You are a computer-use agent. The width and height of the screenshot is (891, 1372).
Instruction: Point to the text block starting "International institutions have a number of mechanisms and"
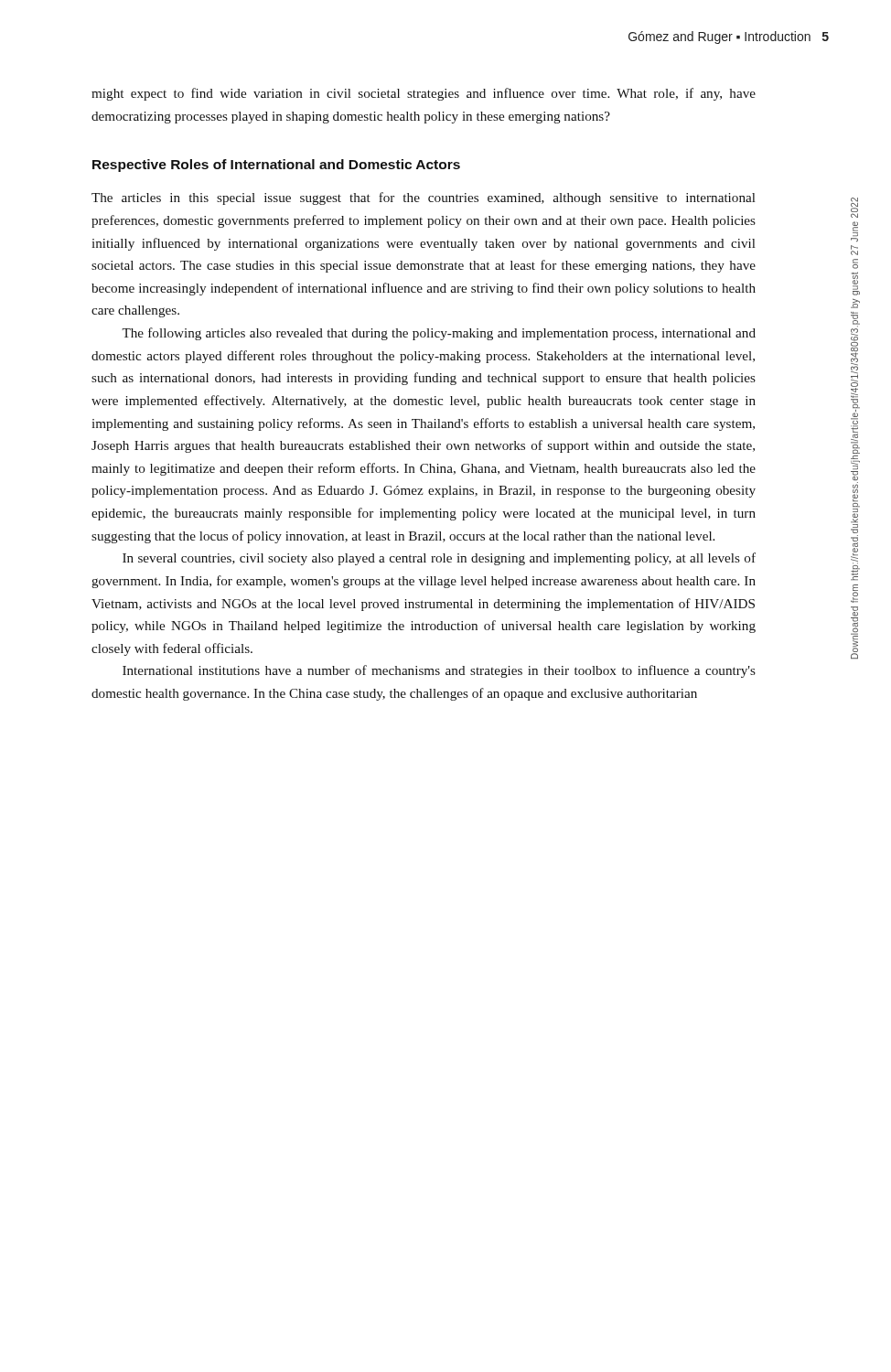424,682
